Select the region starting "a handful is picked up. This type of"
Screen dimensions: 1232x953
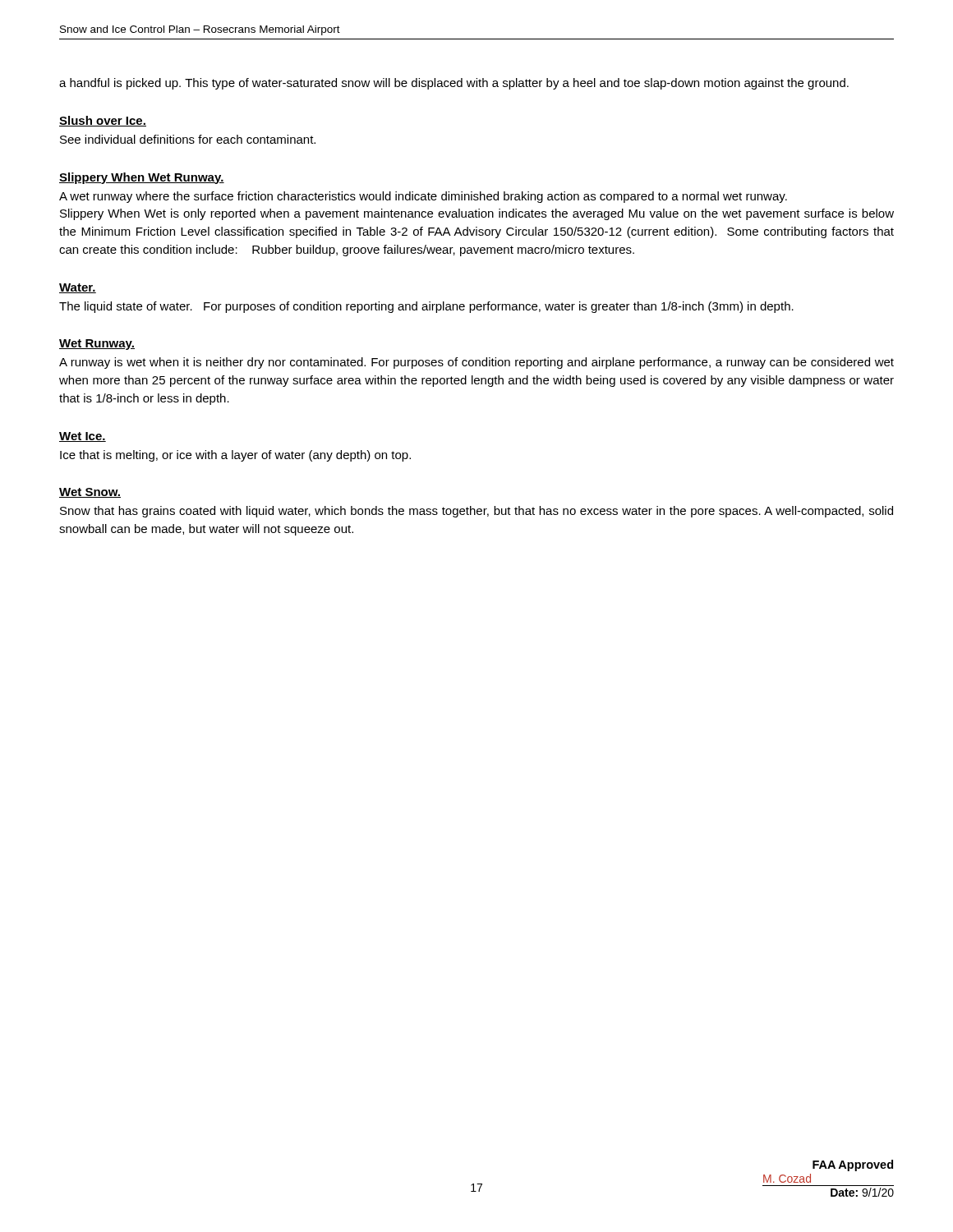pyautogui.click(x=454, y=83)
